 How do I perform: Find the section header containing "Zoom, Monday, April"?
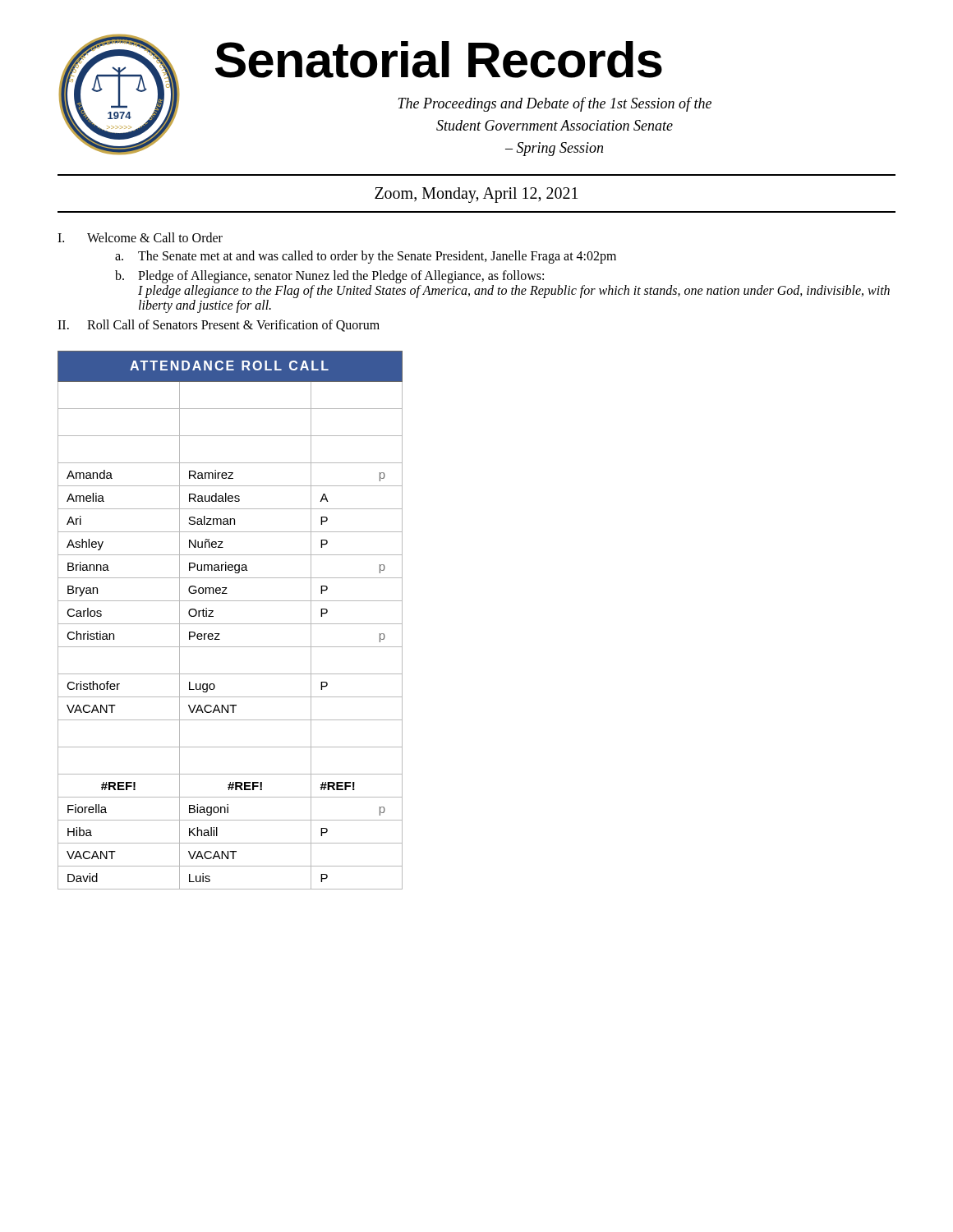(476, 193)
